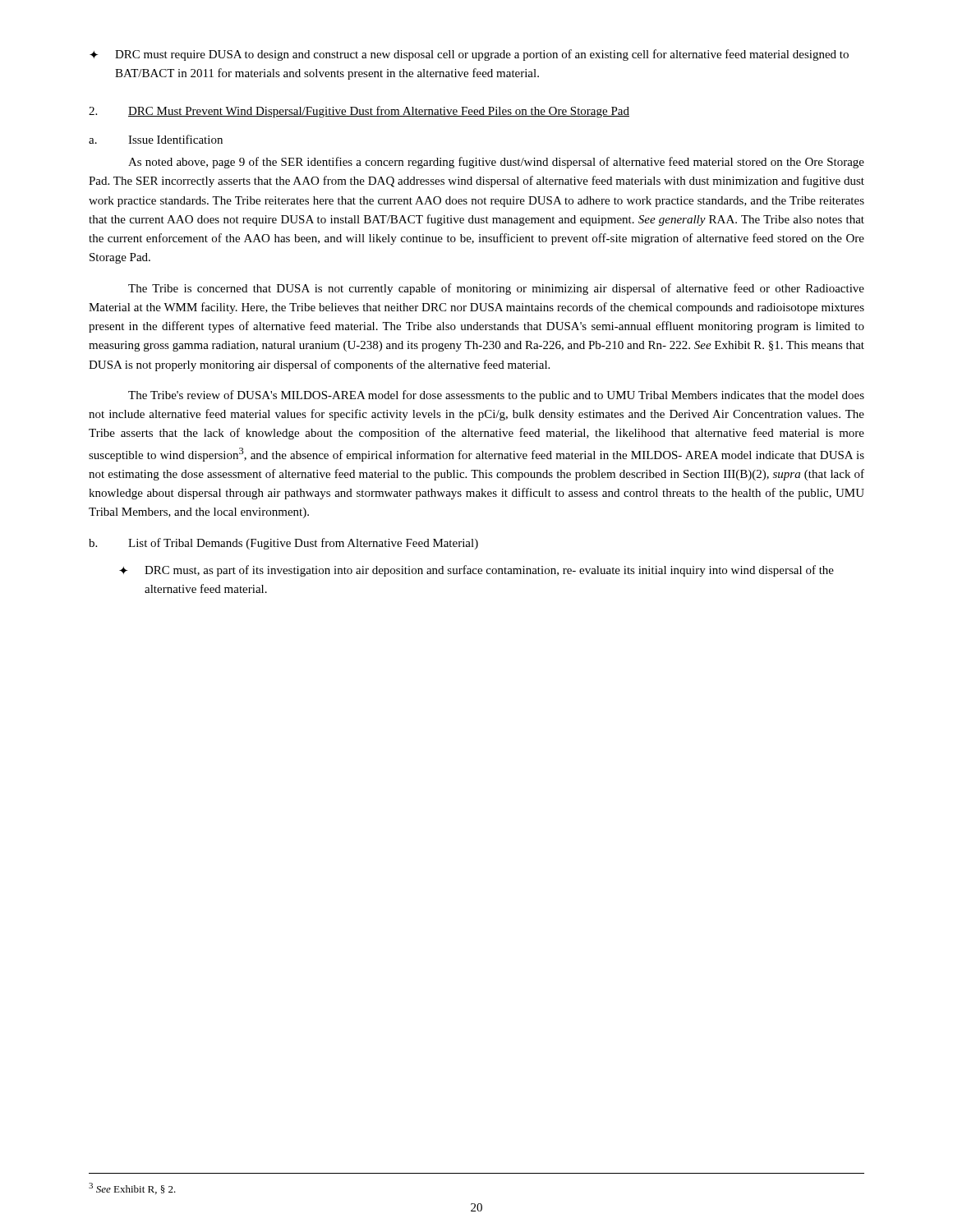Find the text block starting "The Tribe is concerned that DUSA is"
953x1232 pixels.
point(476,326)
